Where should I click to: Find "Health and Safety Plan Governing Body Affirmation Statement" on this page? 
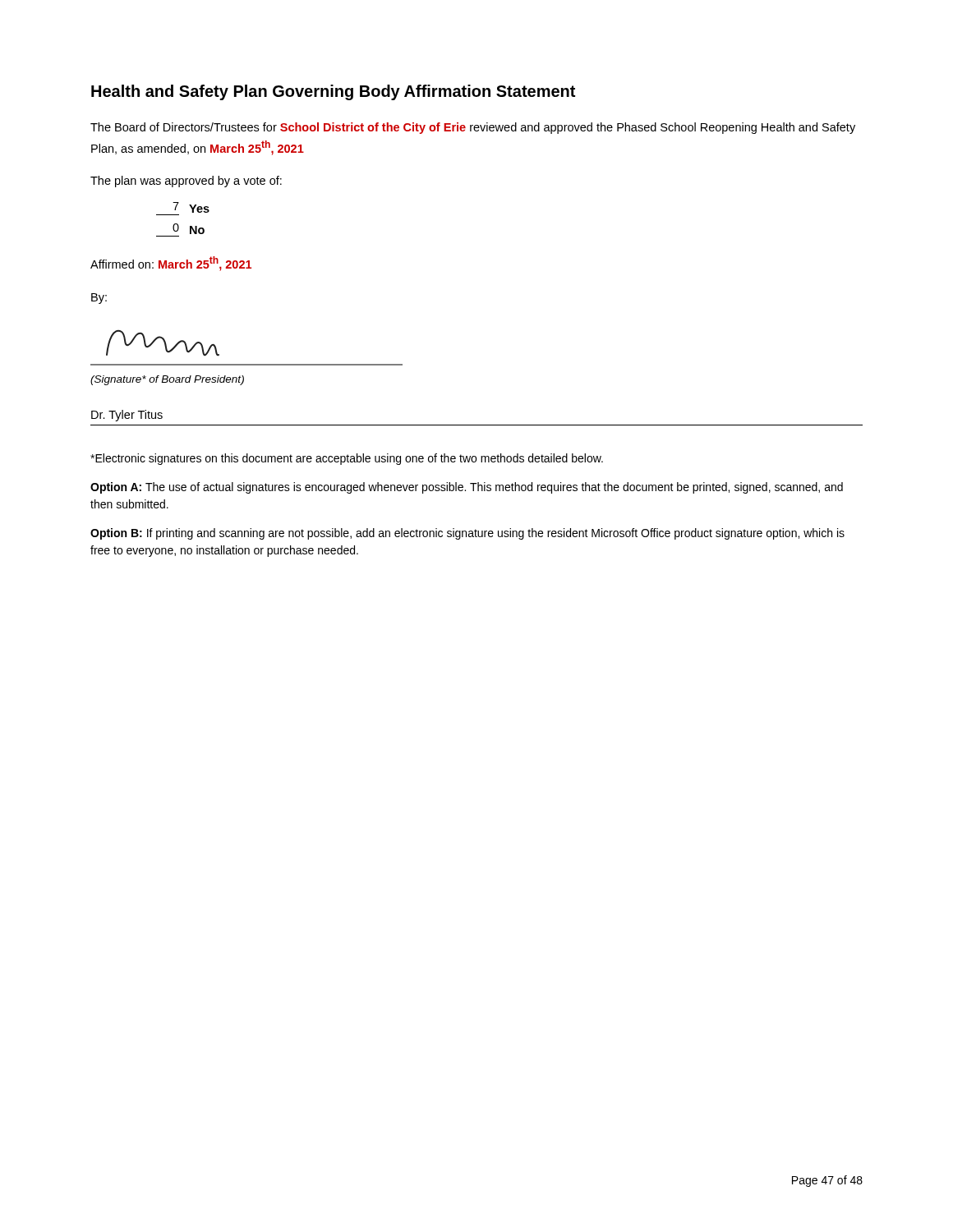click(x=333, y=91)
